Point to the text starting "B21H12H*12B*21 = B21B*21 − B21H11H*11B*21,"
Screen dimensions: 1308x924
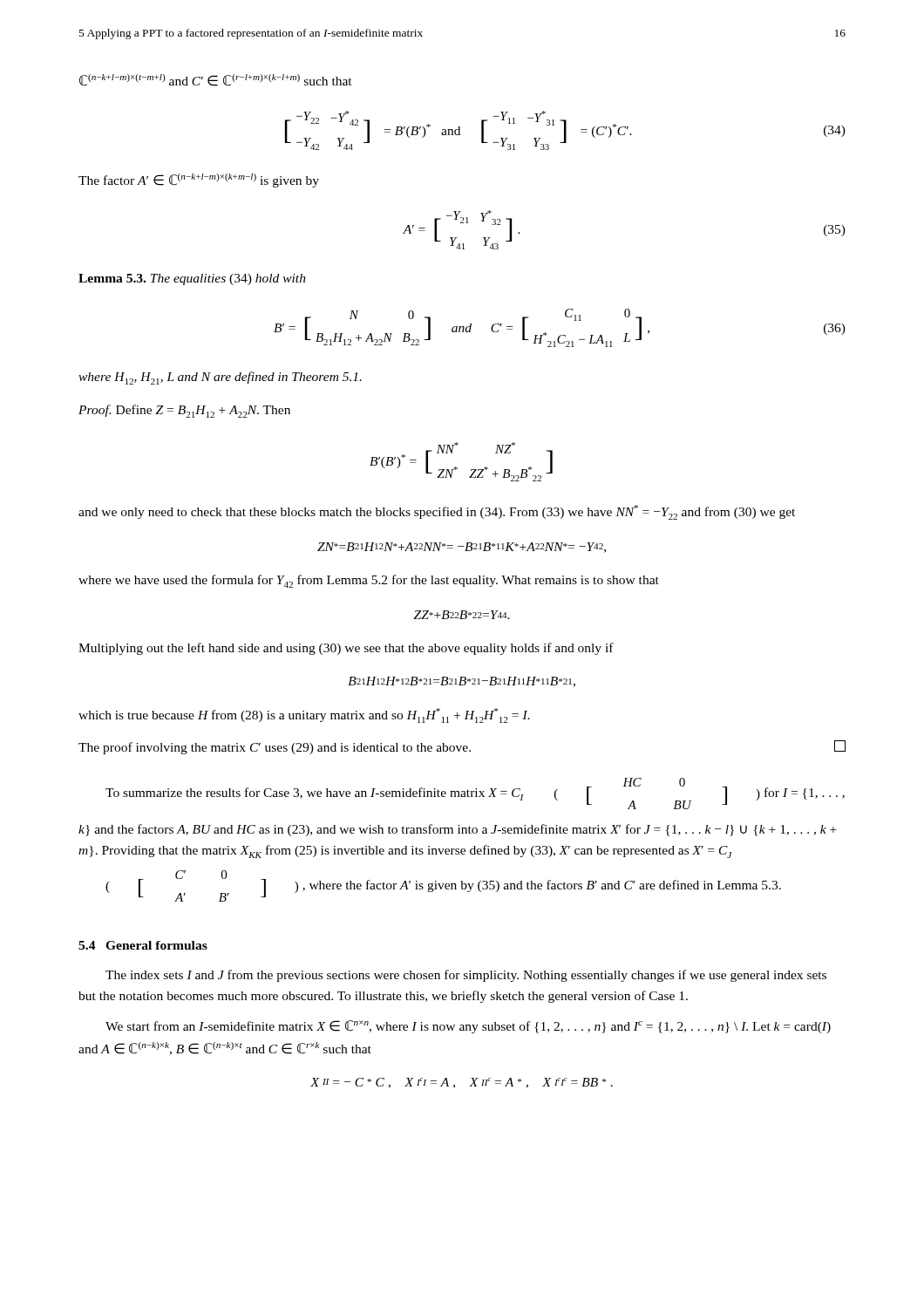[462, 681]
